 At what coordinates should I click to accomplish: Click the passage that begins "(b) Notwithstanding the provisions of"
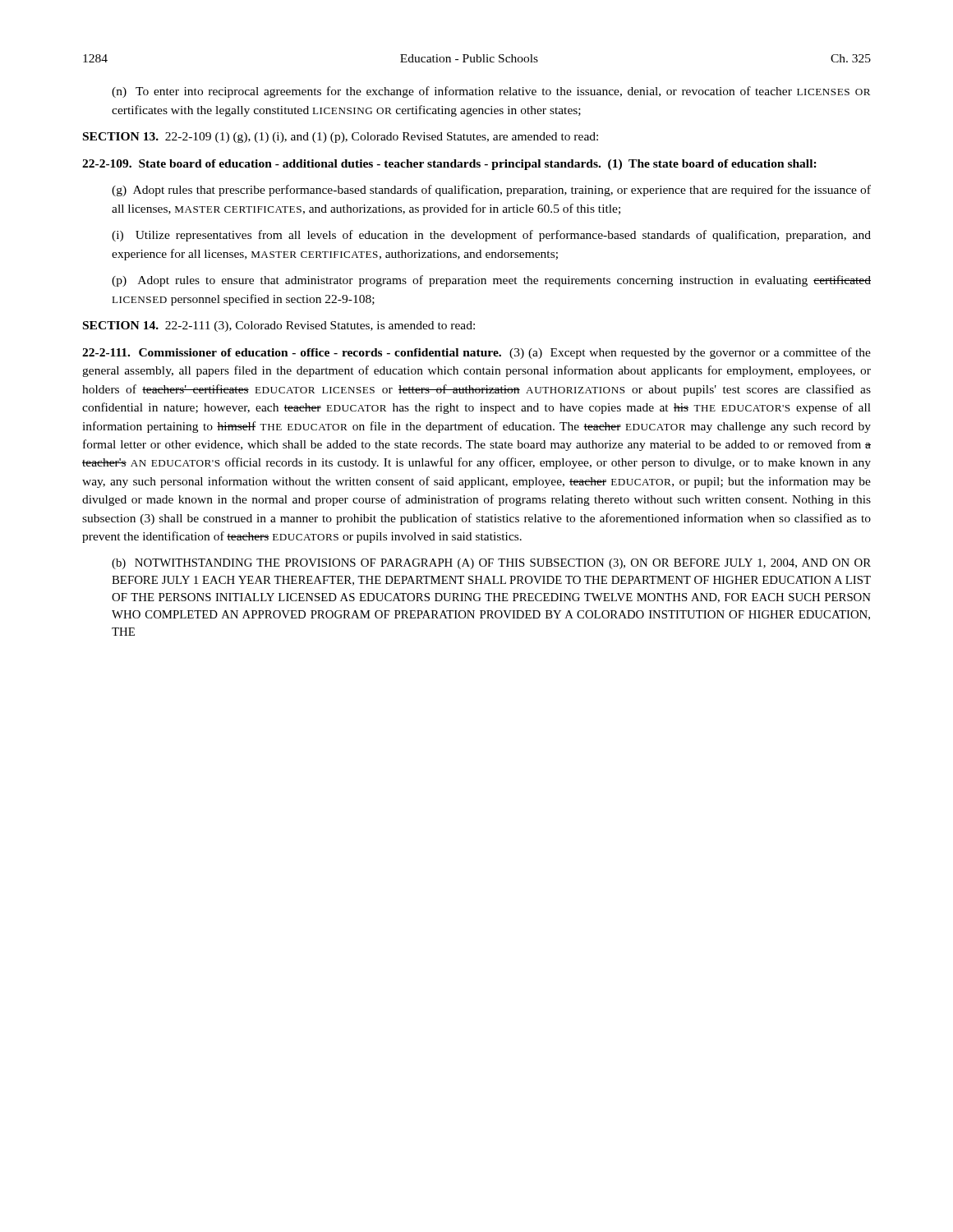491,597
